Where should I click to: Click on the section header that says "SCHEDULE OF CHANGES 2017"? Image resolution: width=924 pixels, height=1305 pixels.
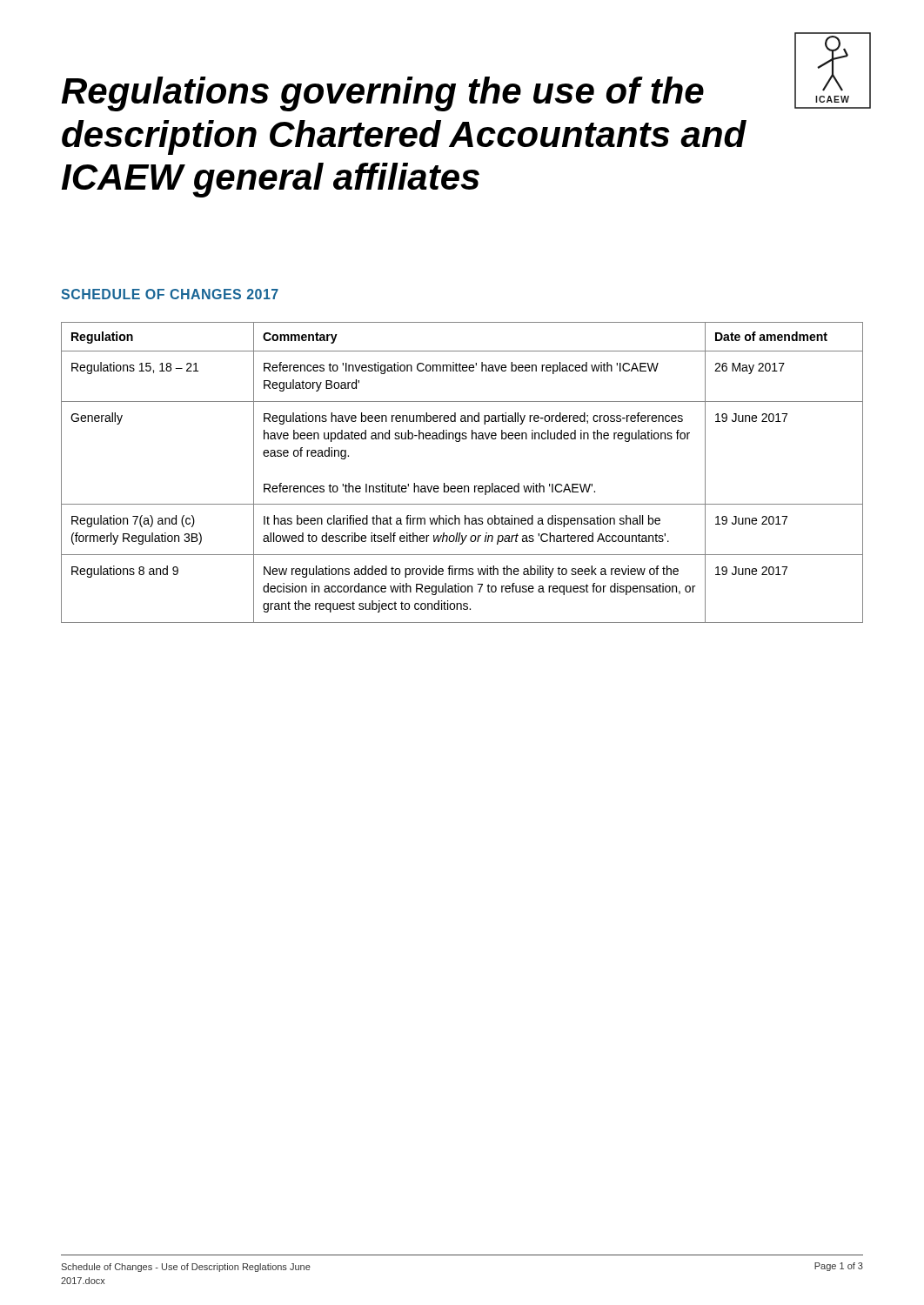[x=170, y=295]
